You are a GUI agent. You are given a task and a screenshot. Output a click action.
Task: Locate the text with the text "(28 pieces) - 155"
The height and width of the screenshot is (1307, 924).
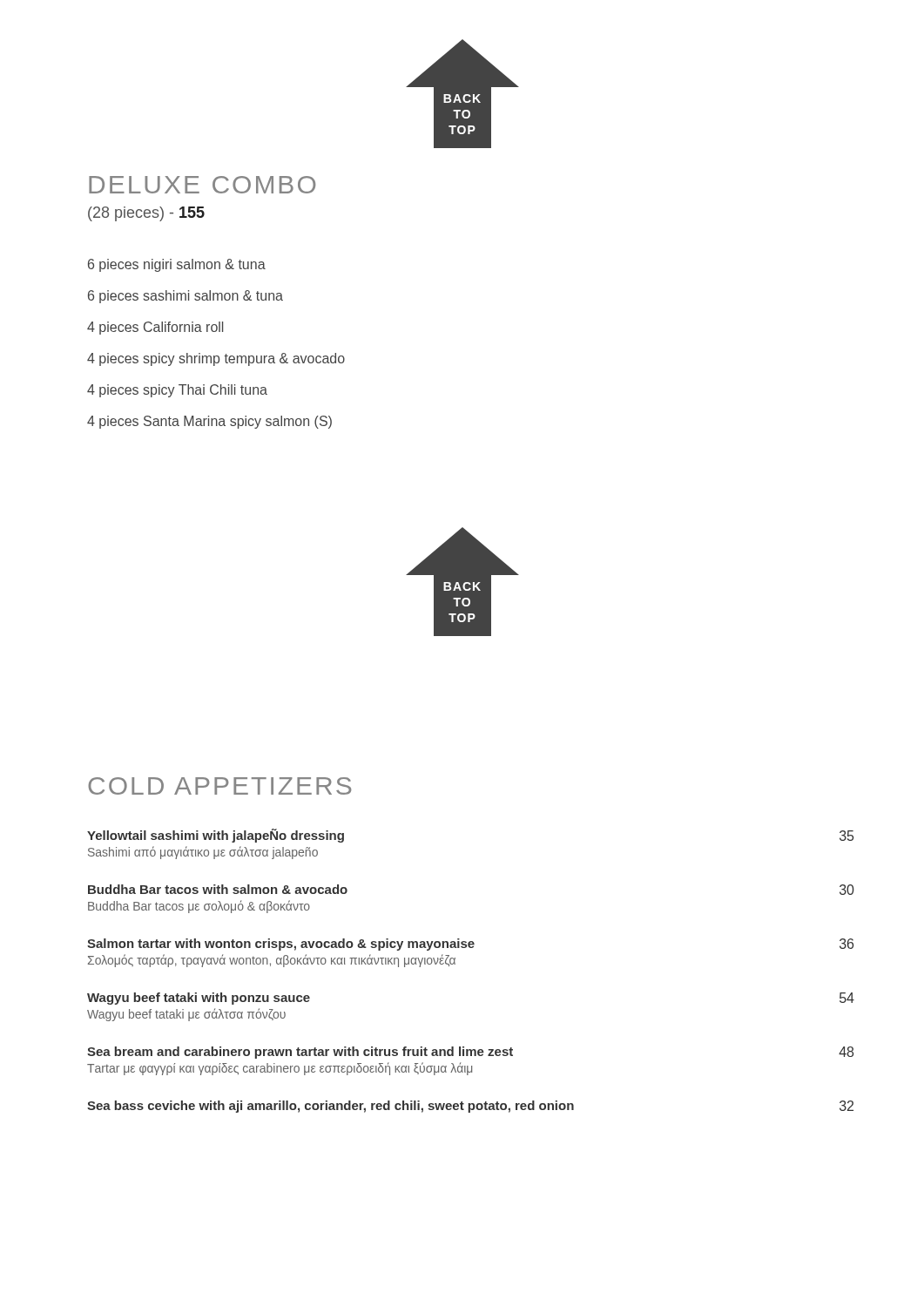point(146,213)
